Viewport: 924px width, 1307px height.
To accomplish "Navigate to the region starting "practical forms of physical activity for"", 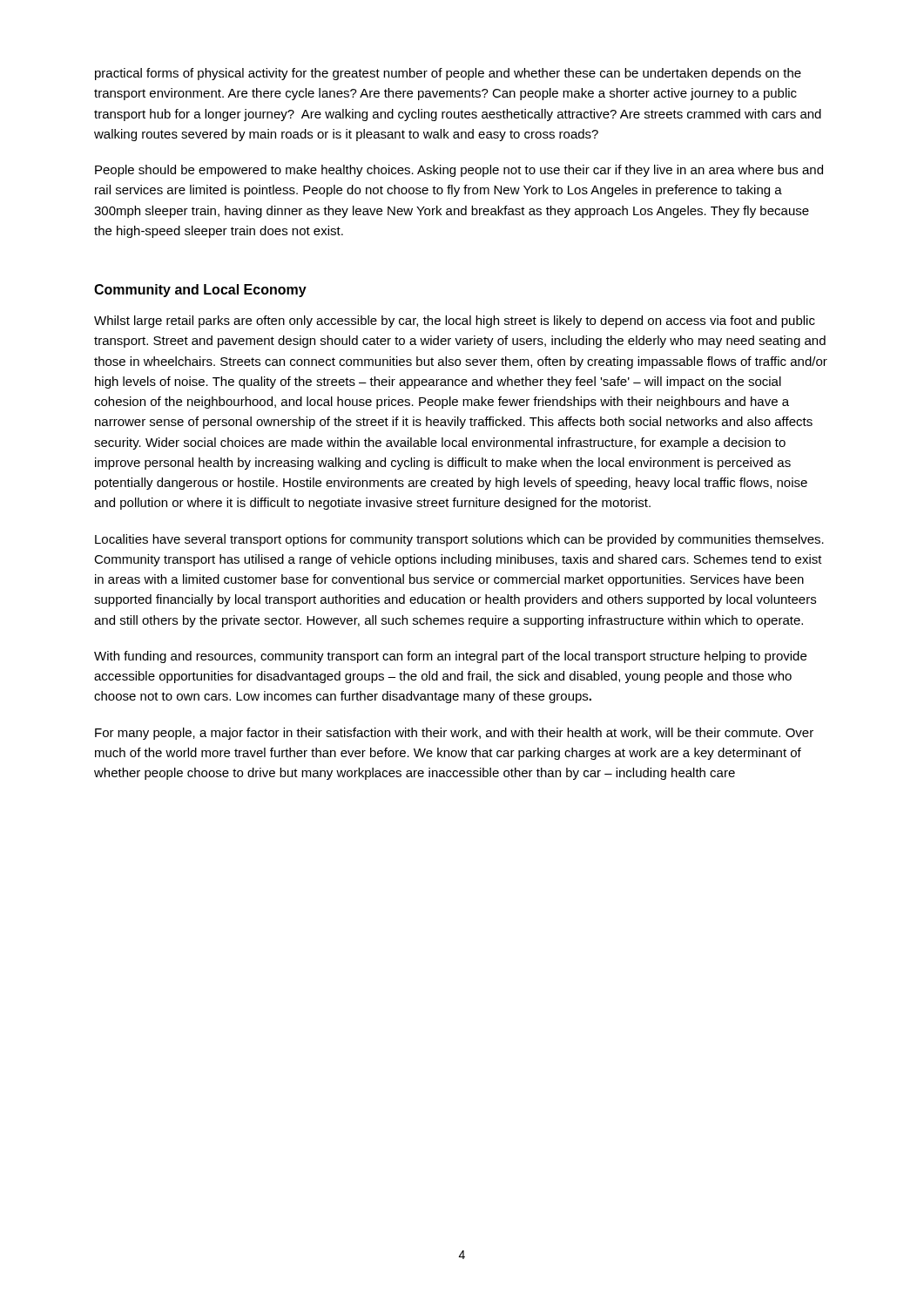I will pos(458,103).
